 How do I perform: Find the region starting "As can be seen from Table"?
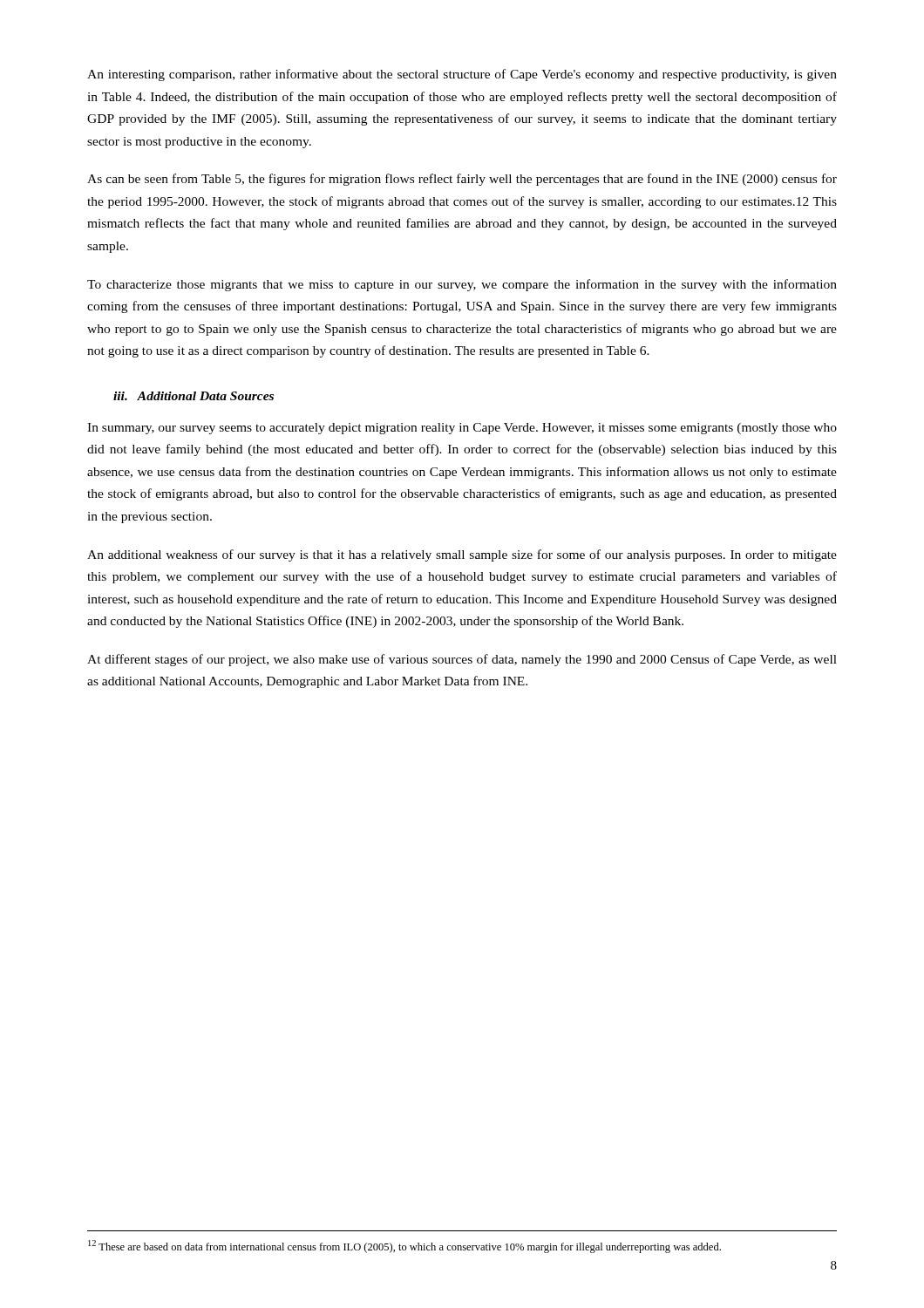(x=462, y=212)
